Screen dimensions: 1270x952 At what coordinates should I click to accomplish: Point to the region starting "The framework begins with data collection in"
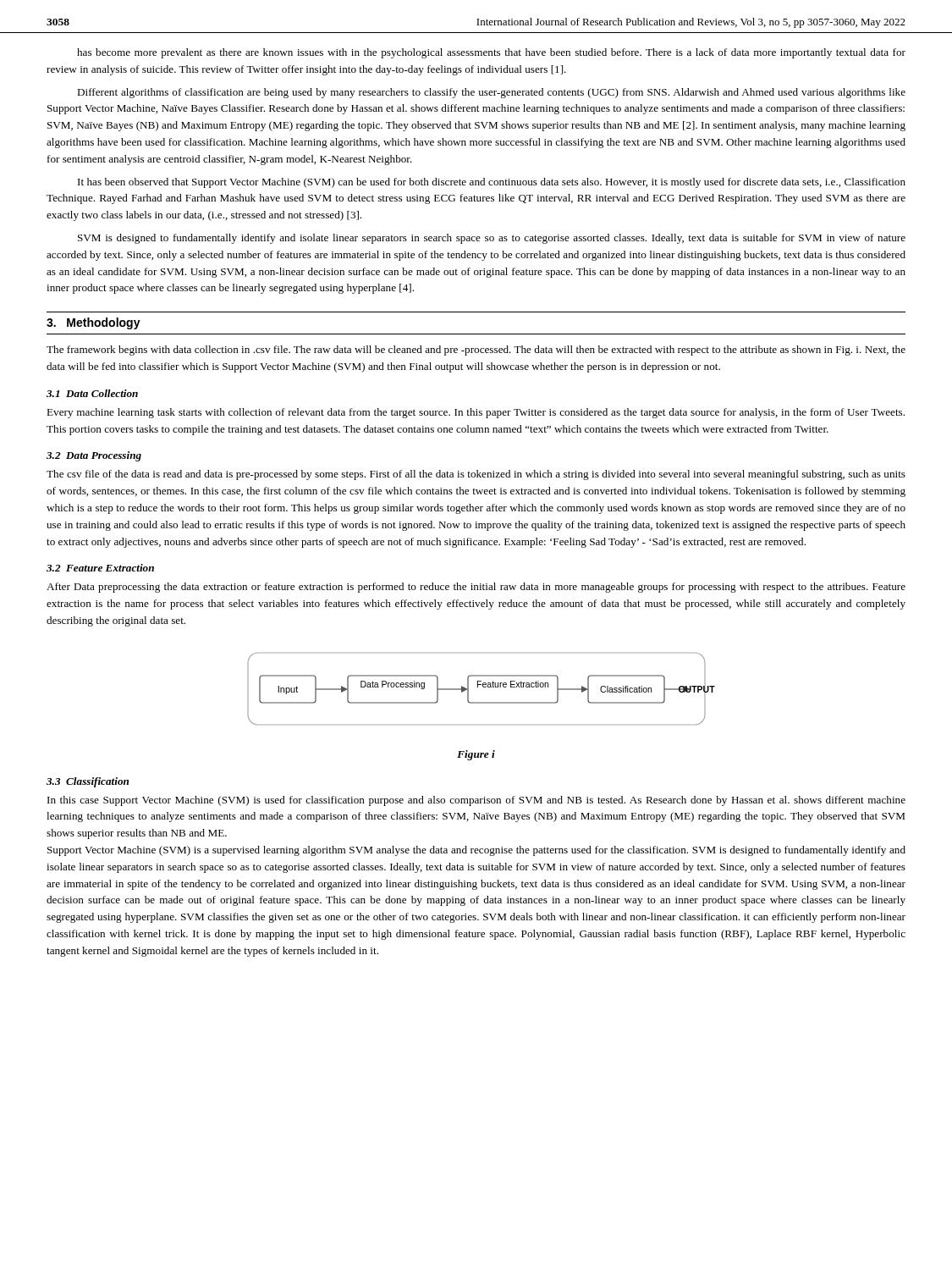pyautogui.click(x=476, y=358)
